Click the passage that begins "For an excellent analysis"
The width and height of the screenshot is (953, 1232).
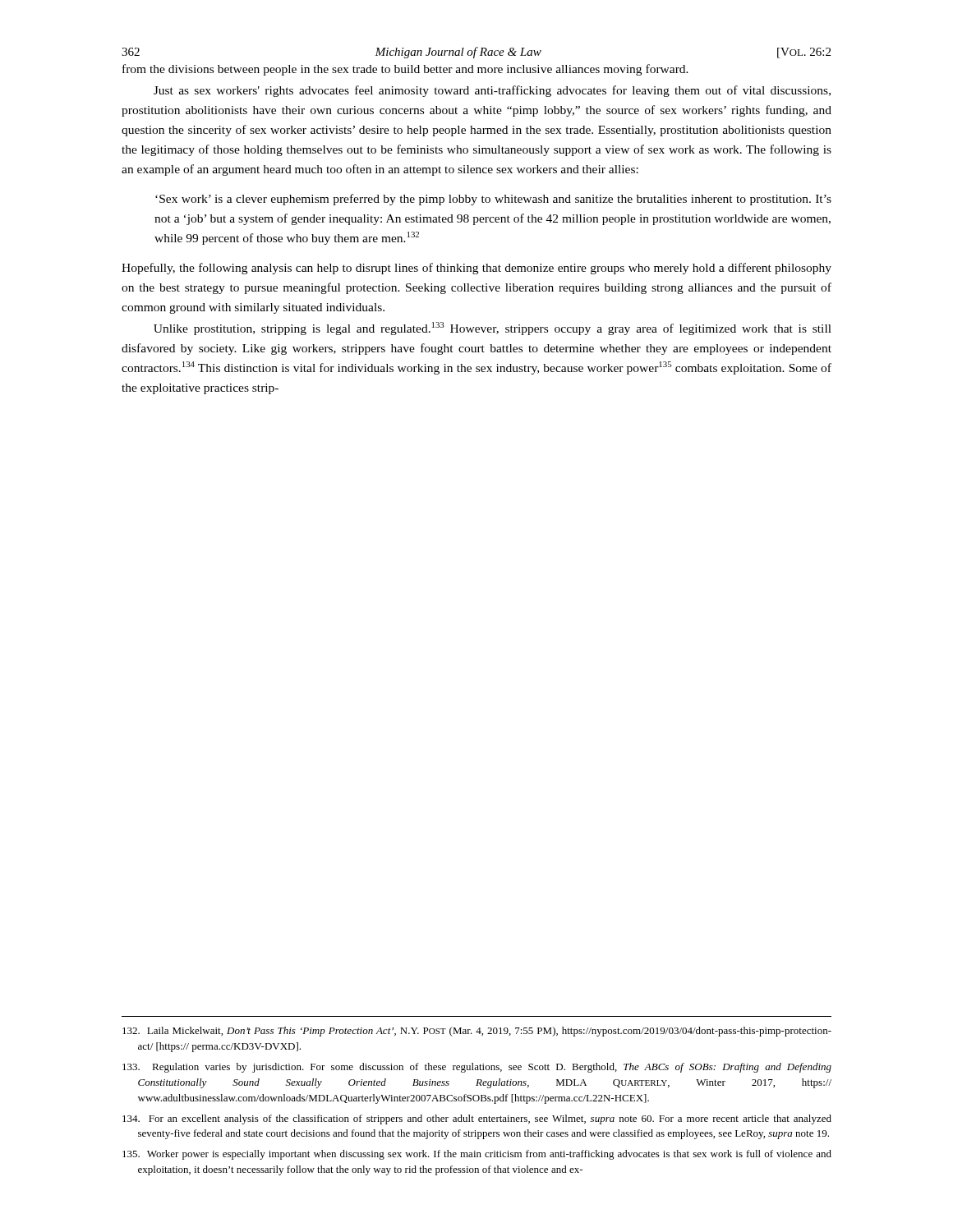476,1126
